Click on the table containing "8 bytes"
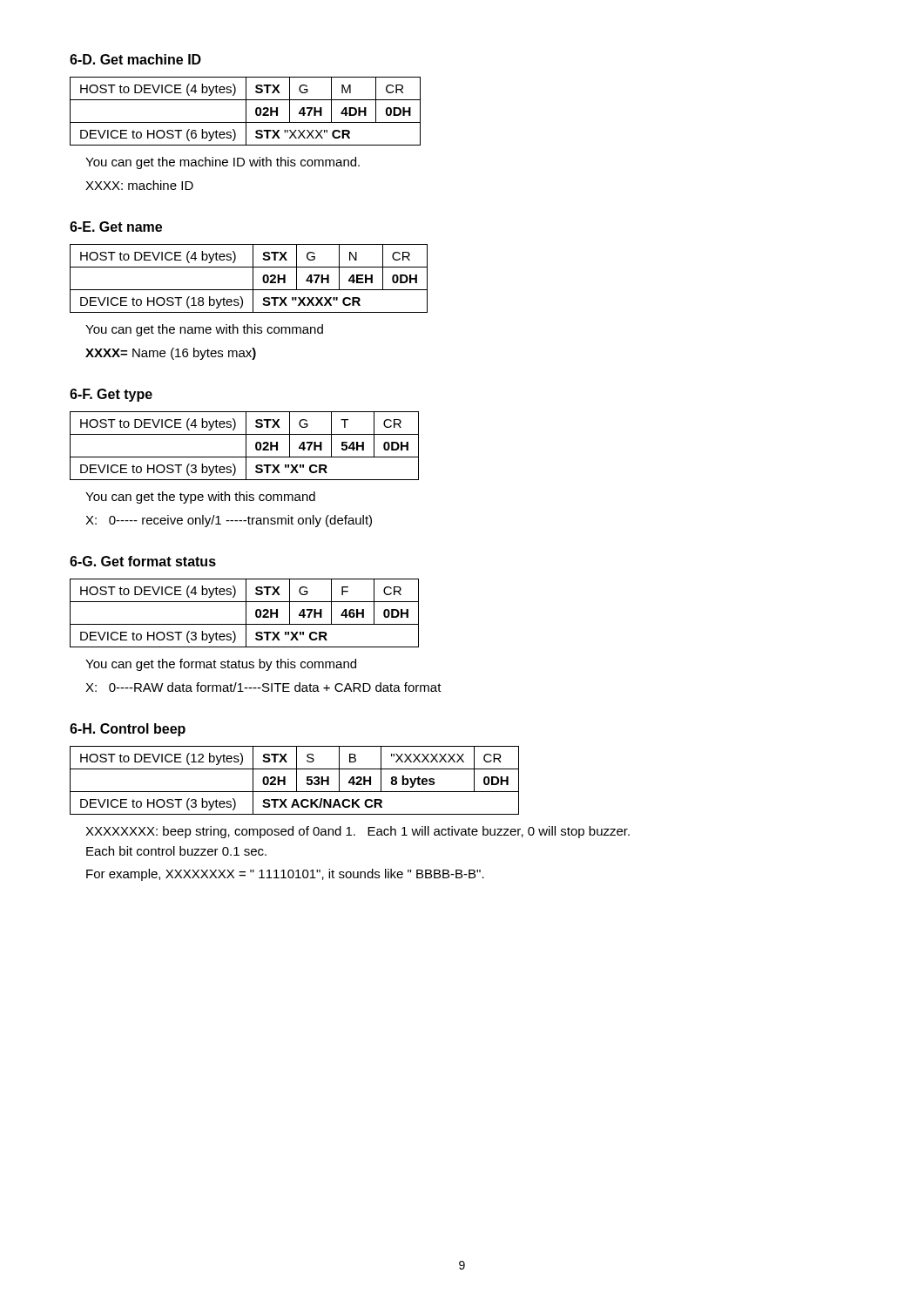Image resolution: width=924 pixels, height=1307 pixels. point(462,780)
